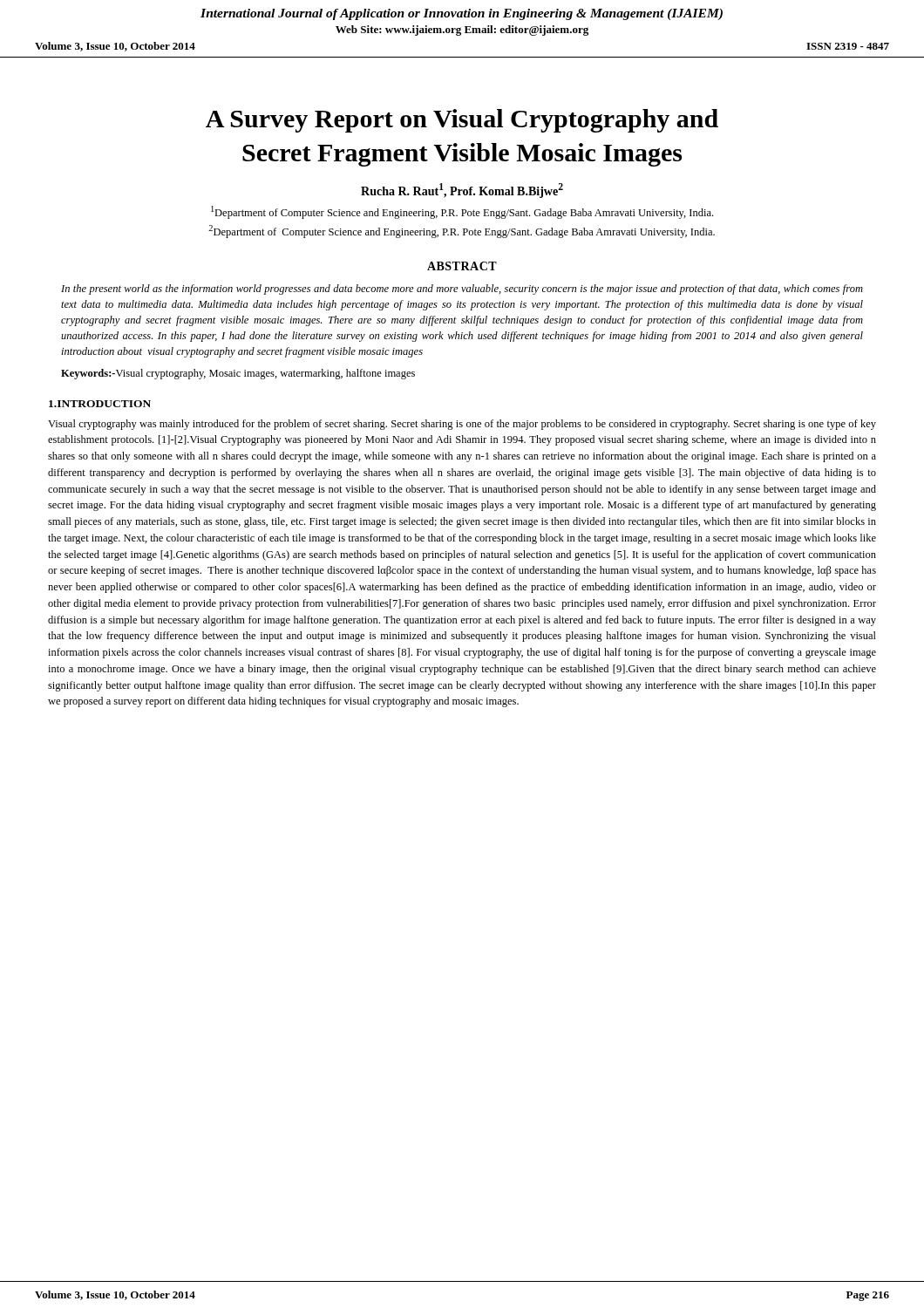This screenshot has height=1308, width=924.
Task: Find the text block with the text "2Department of Computer Science and"
Action: click(x=462, y=231)
